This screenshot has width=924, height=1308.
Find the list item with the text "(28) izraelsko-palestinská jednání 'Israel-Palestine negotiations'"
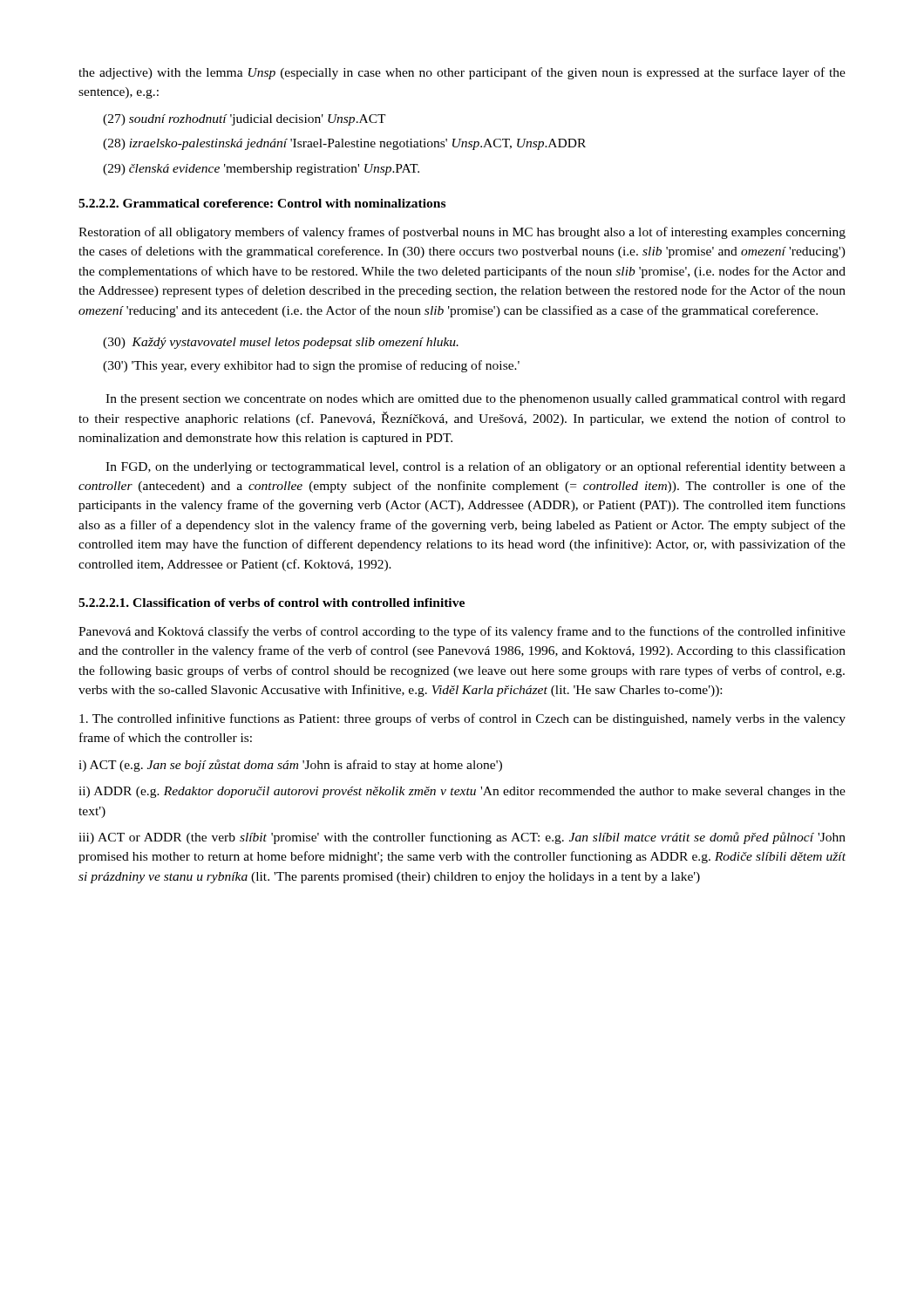pos(474,144)
